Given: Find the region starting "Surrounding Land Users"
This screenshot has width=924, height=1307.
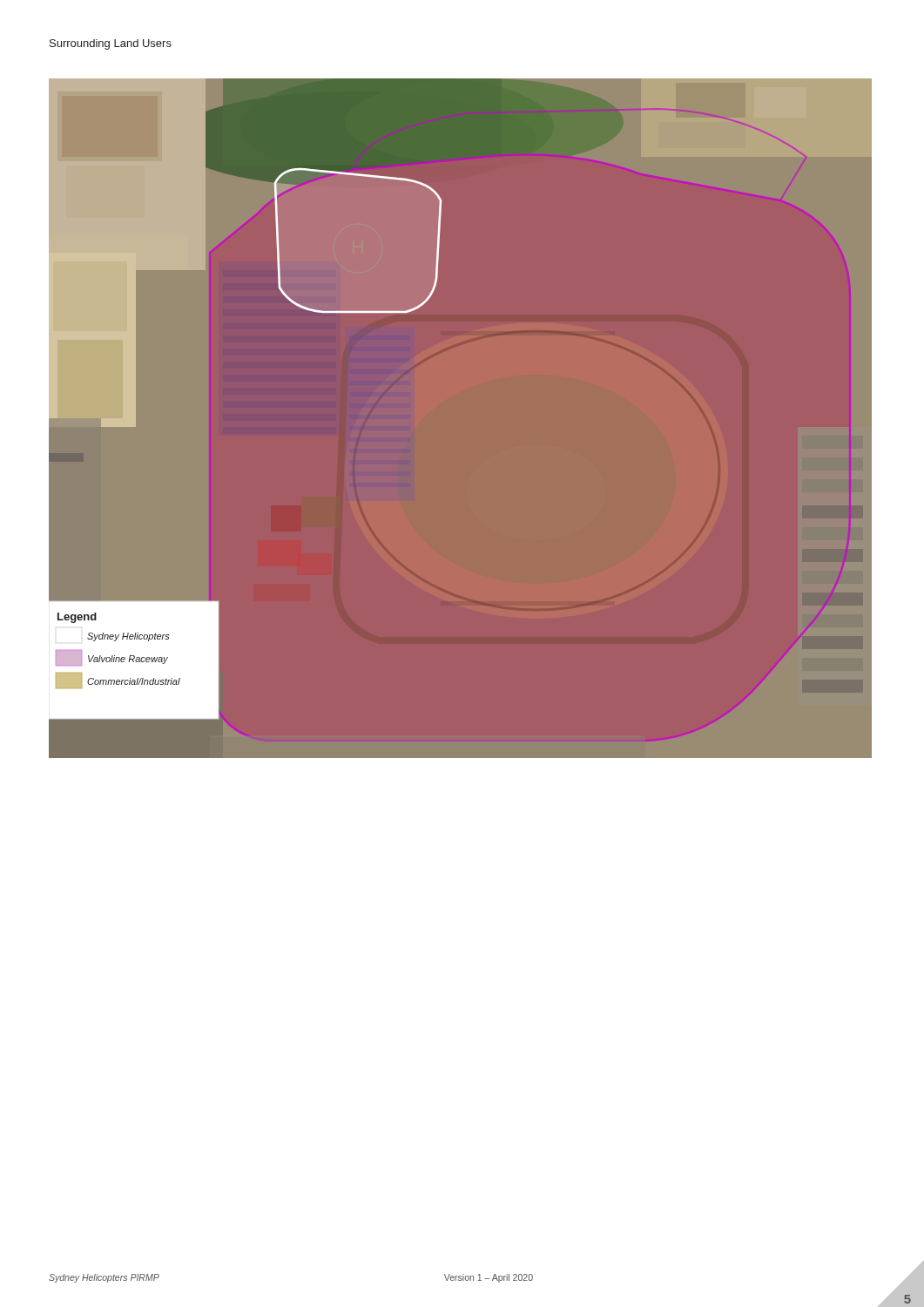Looking at the screenshot, I should [x=110, y=43].
